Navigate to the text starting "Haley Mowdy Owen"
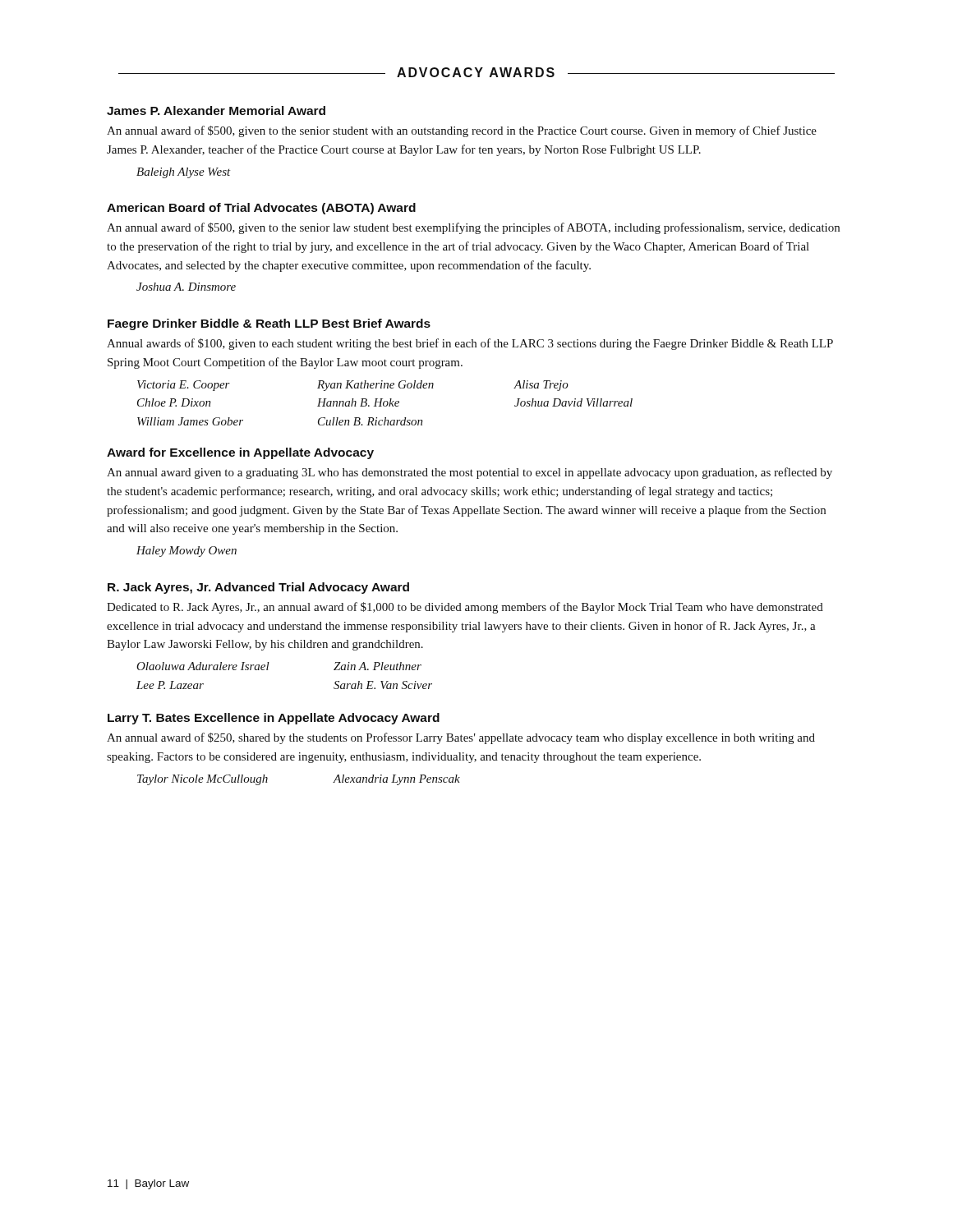 [186, 552]
